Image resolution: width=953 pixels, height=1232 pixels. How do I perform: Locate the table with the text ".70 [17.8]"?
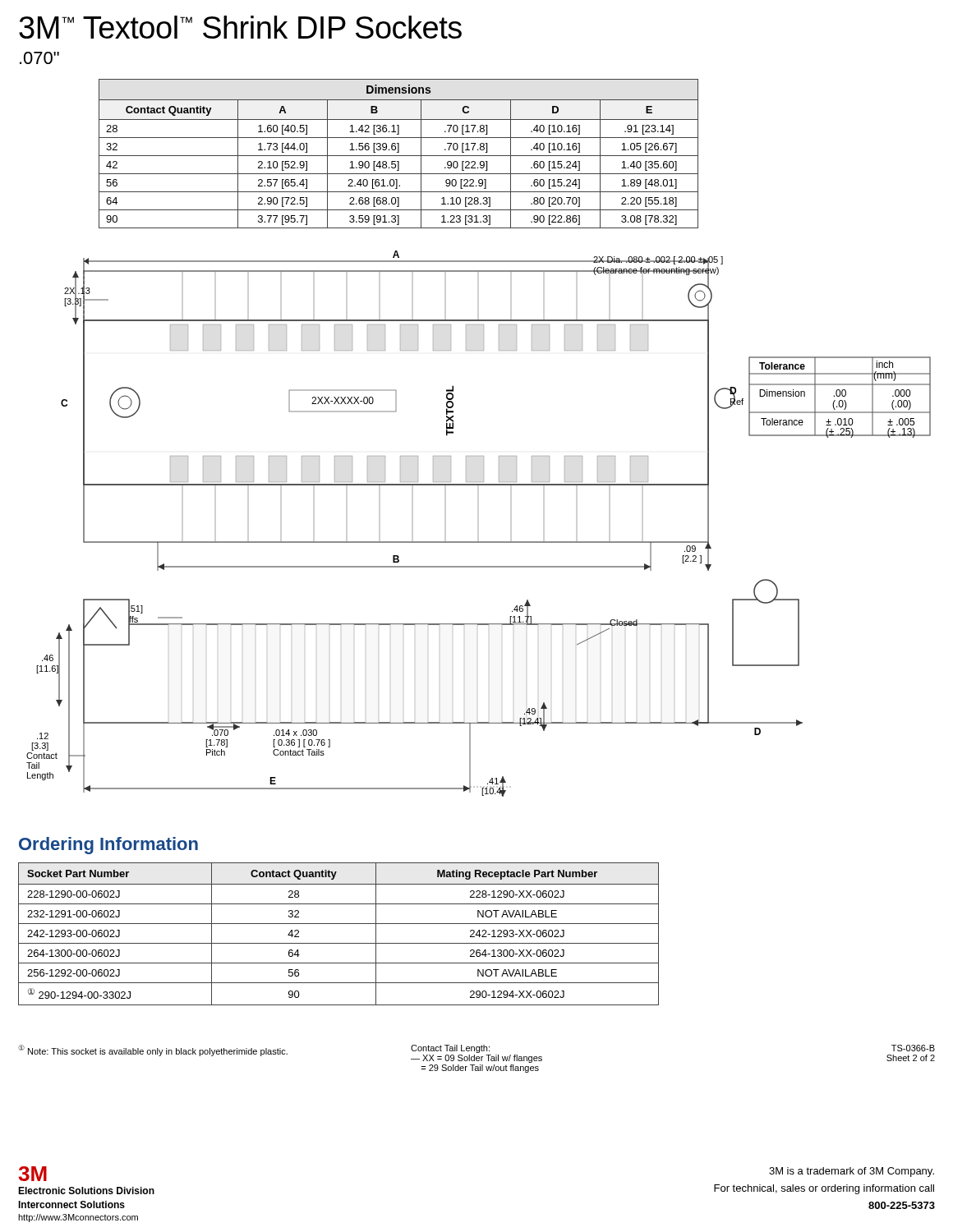398,154
